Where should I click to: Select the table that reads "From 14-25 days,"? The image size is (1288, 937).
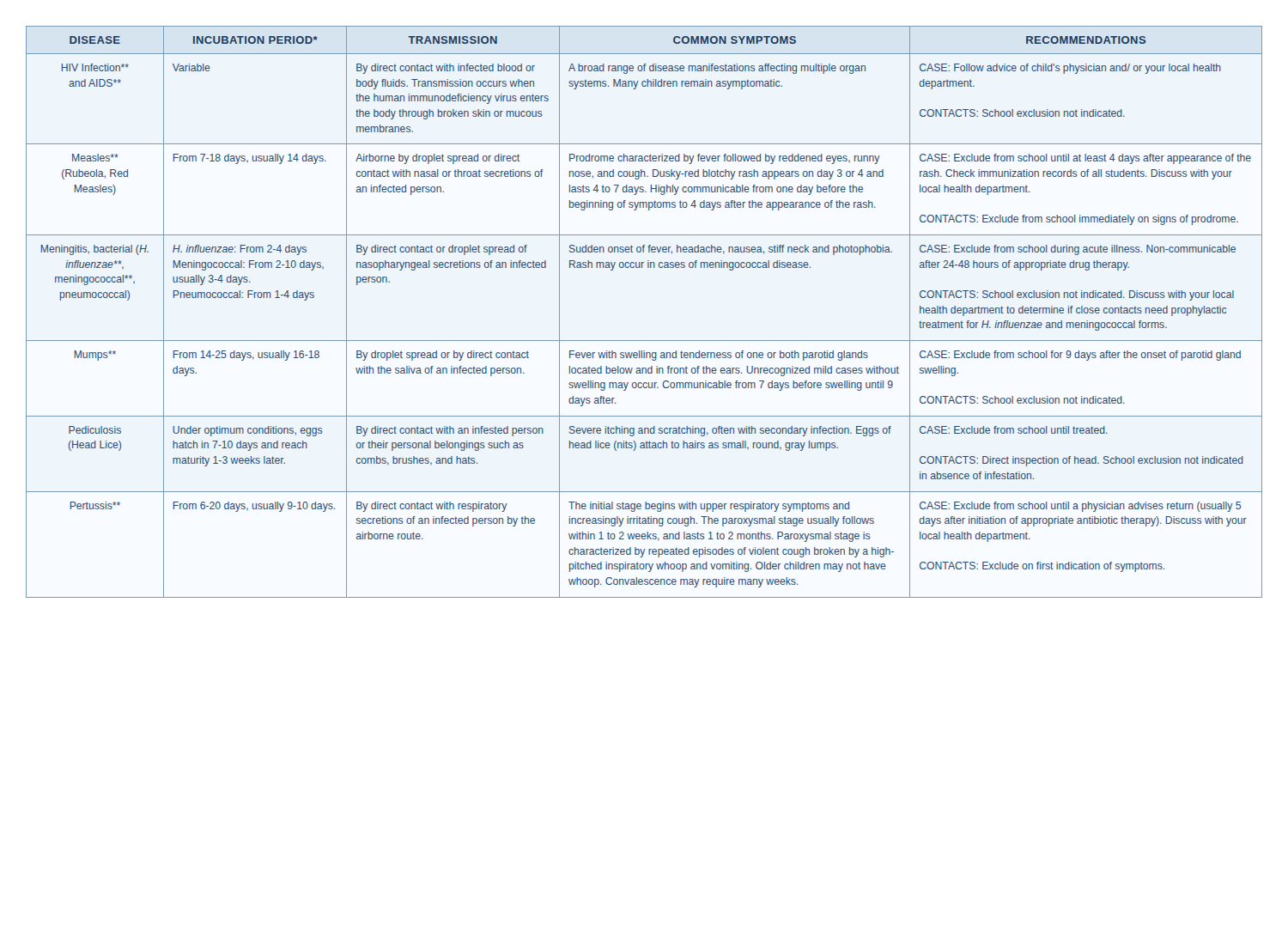click(644, 312)
